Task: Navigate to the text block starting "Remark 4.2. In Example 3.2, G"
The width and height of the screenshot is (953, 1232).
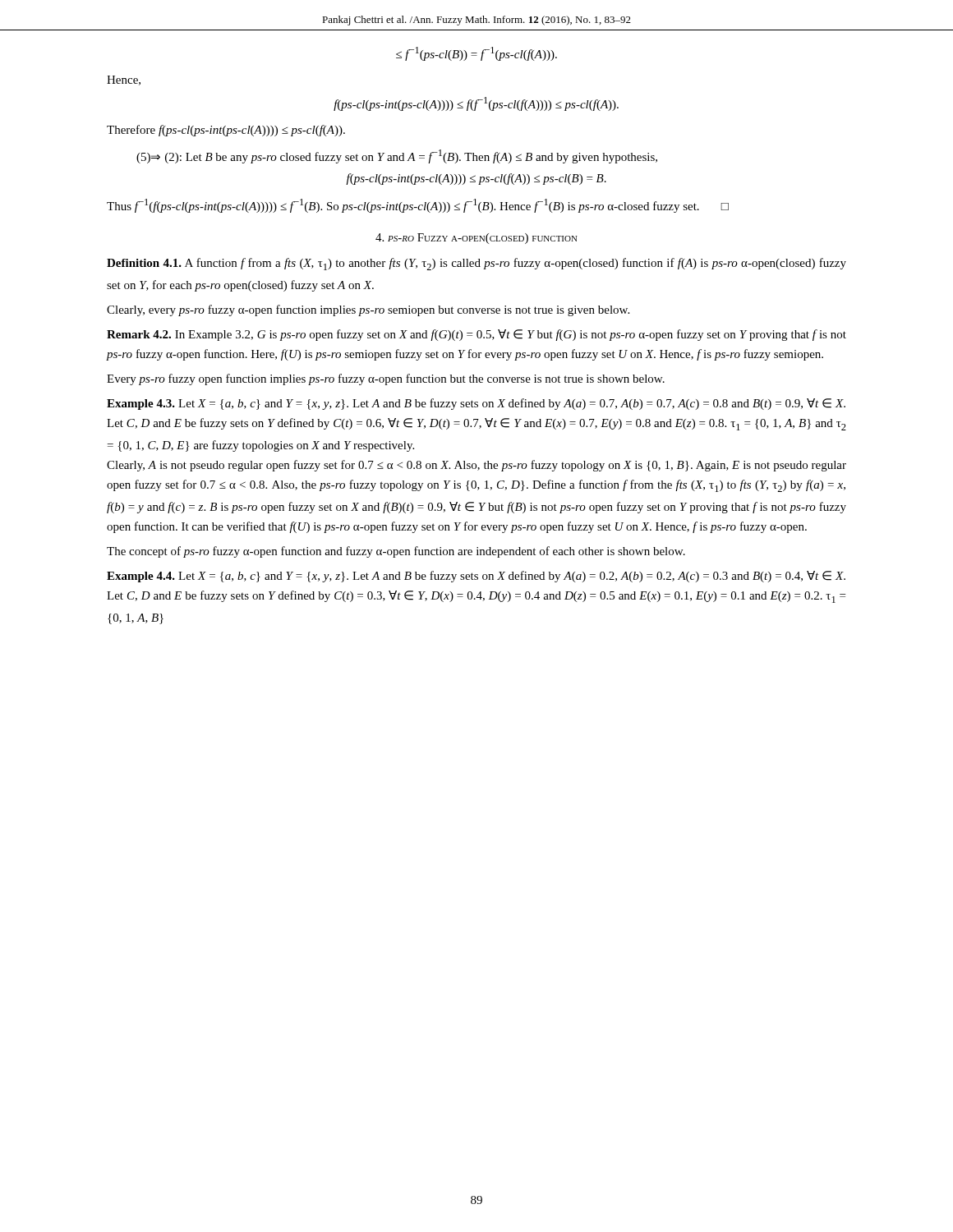Action: pos(476,344)
